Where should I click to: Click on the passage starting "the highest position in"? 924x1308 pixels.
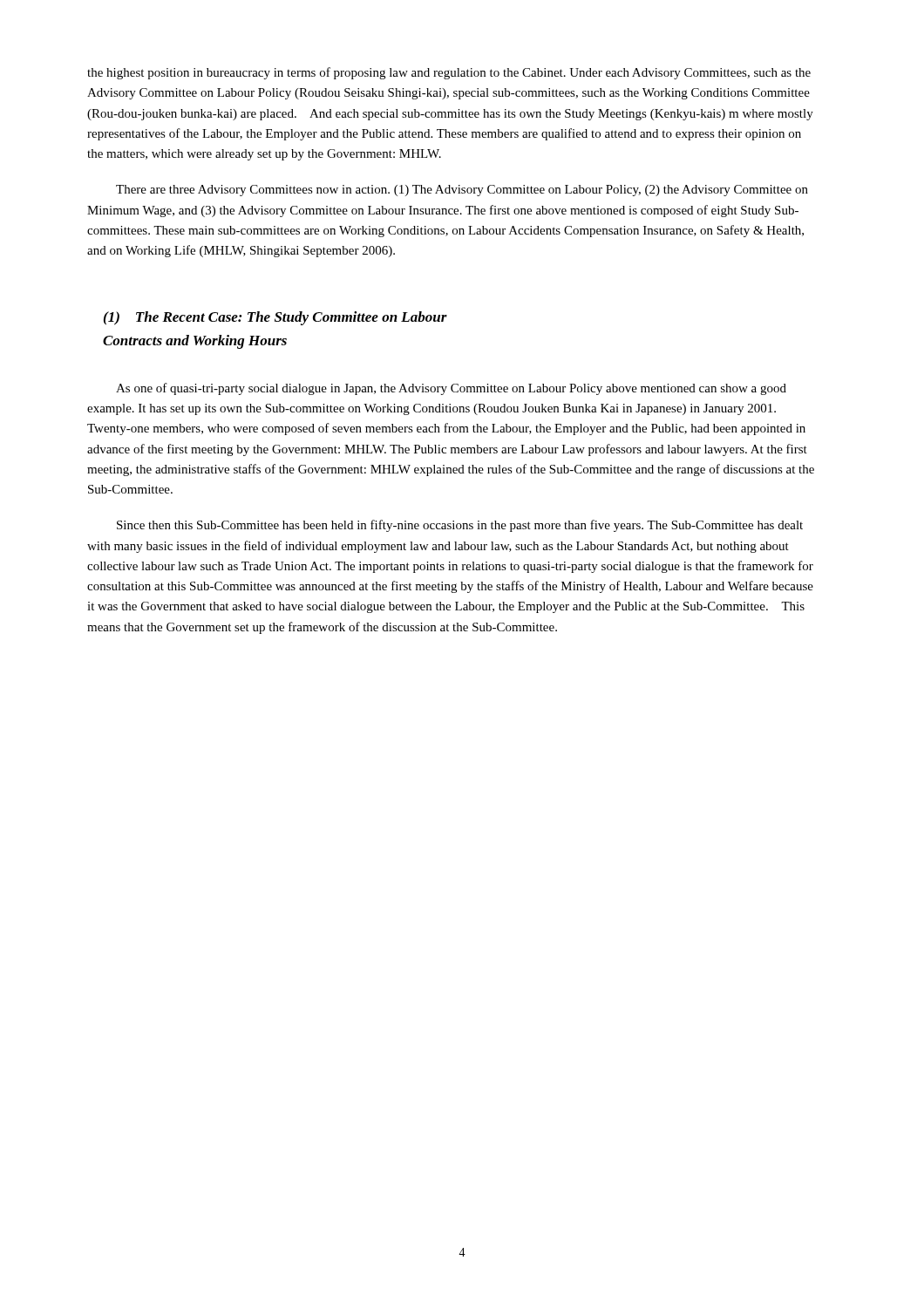click(x=450, y=113)
